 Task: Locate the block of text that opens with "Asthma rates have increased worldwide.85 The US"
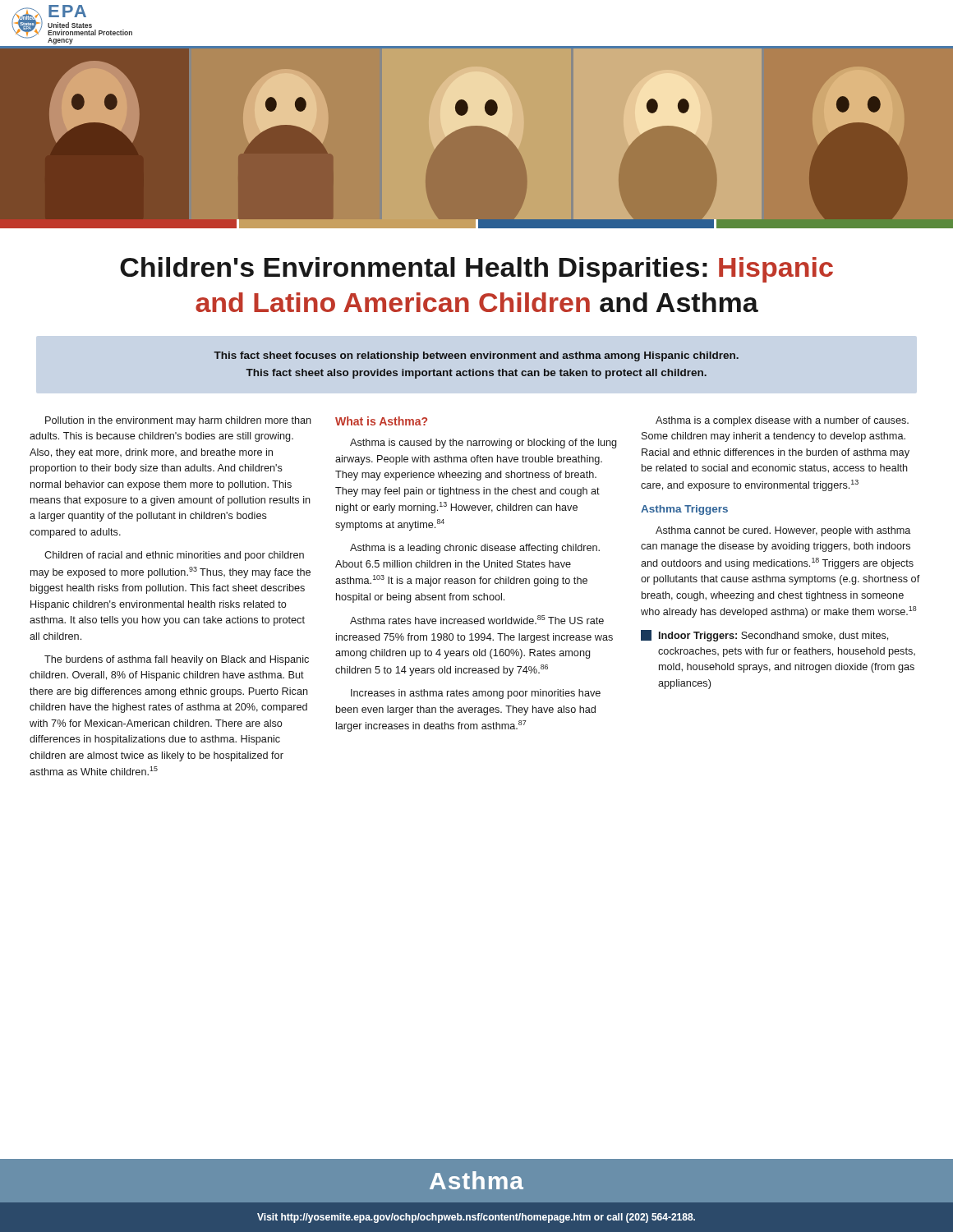[x=474, y=645]
